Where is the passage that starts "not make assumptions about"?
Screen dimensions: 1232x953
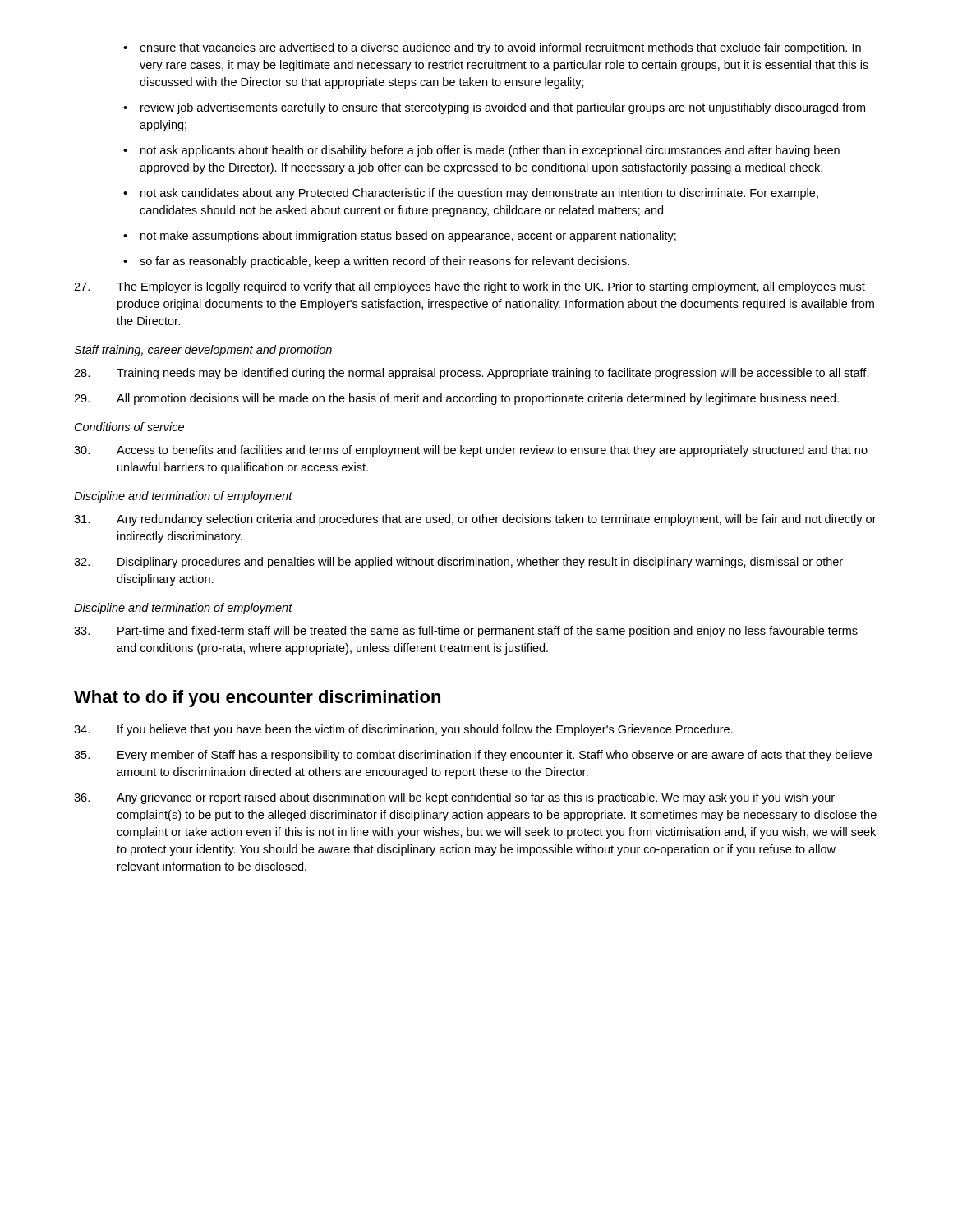click(x=501, y=236)
